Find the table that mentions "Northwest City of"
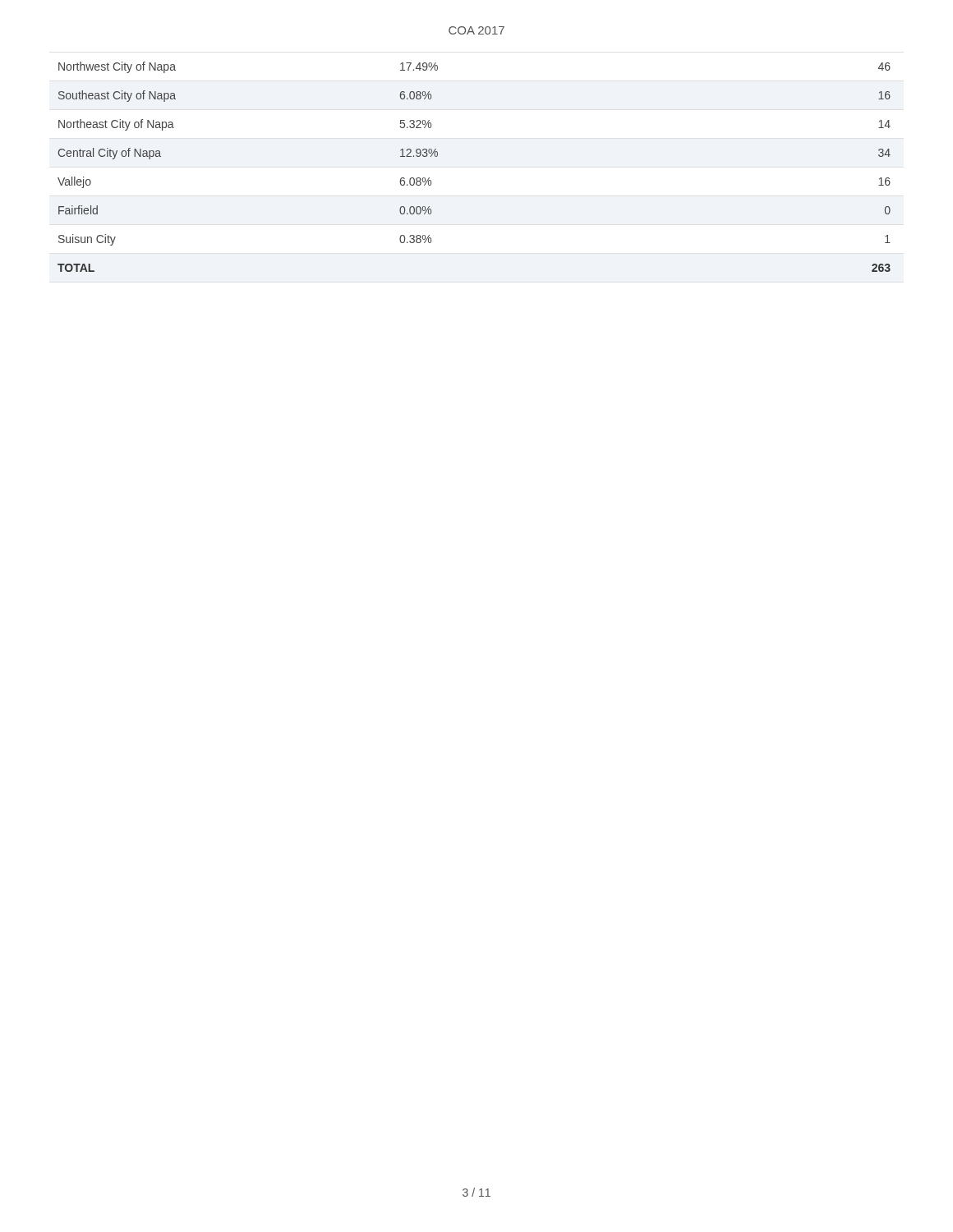Viewport: 953px width, 1232px height. click(476, 167)
